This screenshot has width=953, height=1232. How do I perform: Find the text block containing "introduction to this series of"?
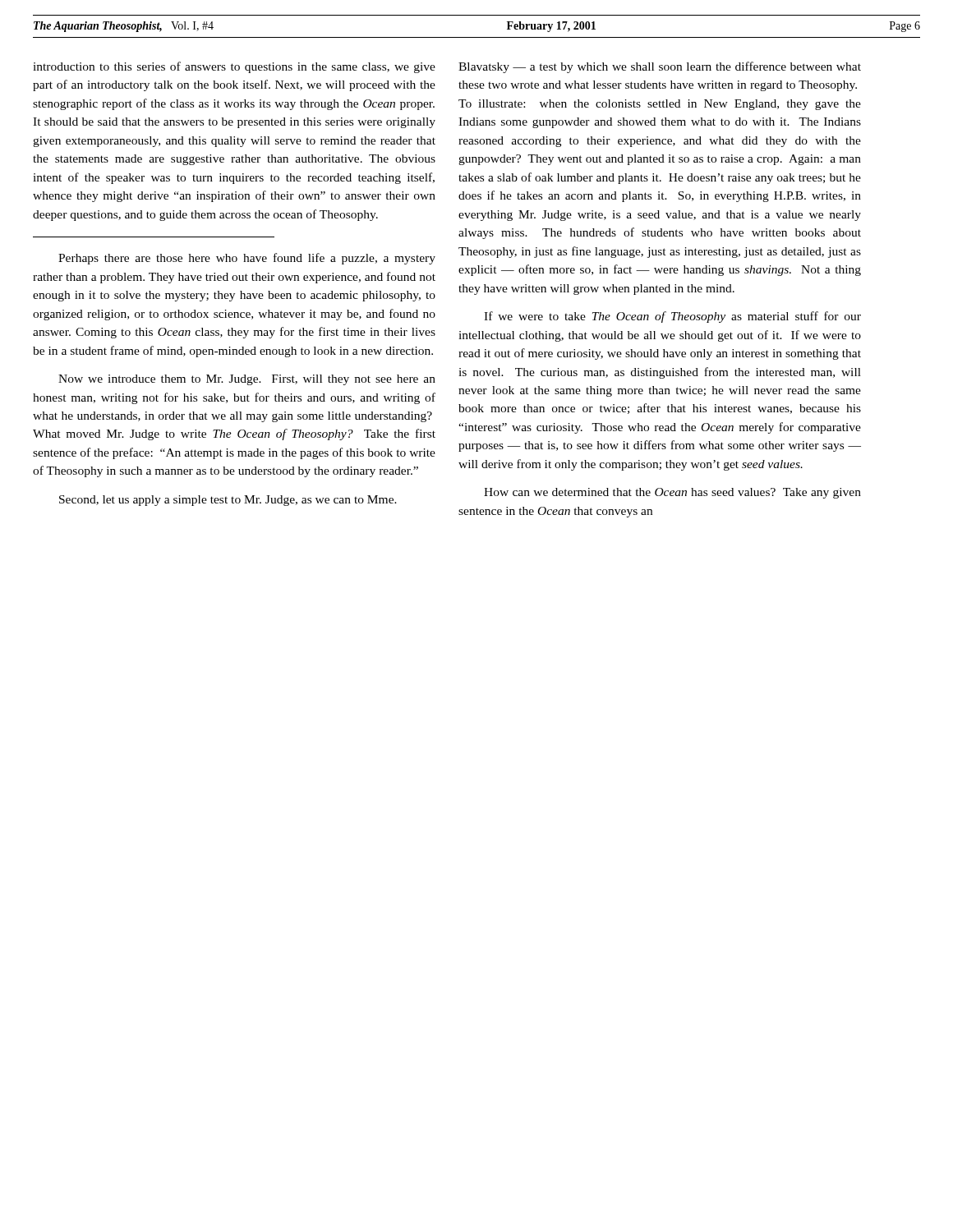[234, 141]
